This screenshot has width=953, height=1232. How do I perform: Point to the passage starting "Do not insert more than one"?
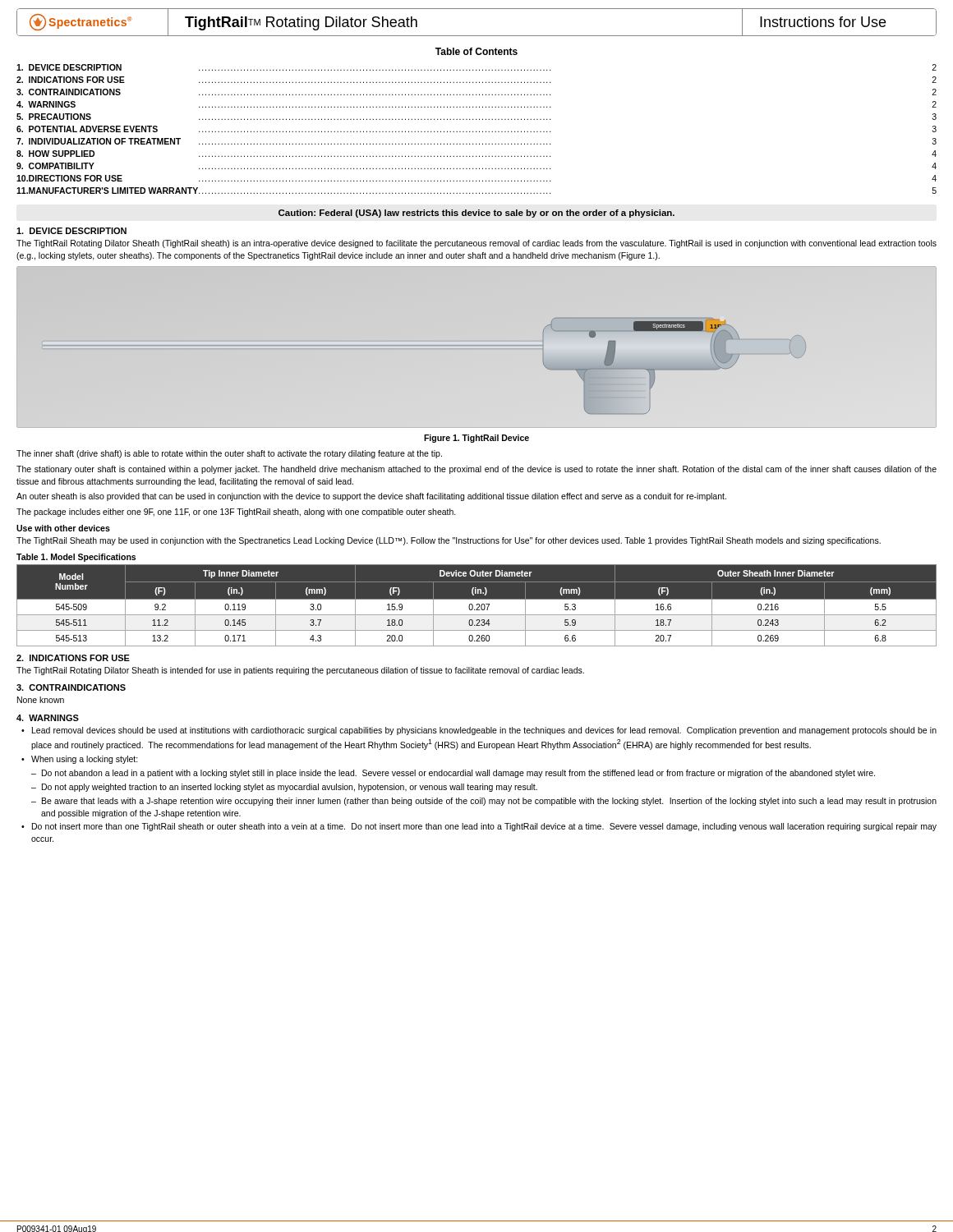pyautogui.click(x=484, y=832)
